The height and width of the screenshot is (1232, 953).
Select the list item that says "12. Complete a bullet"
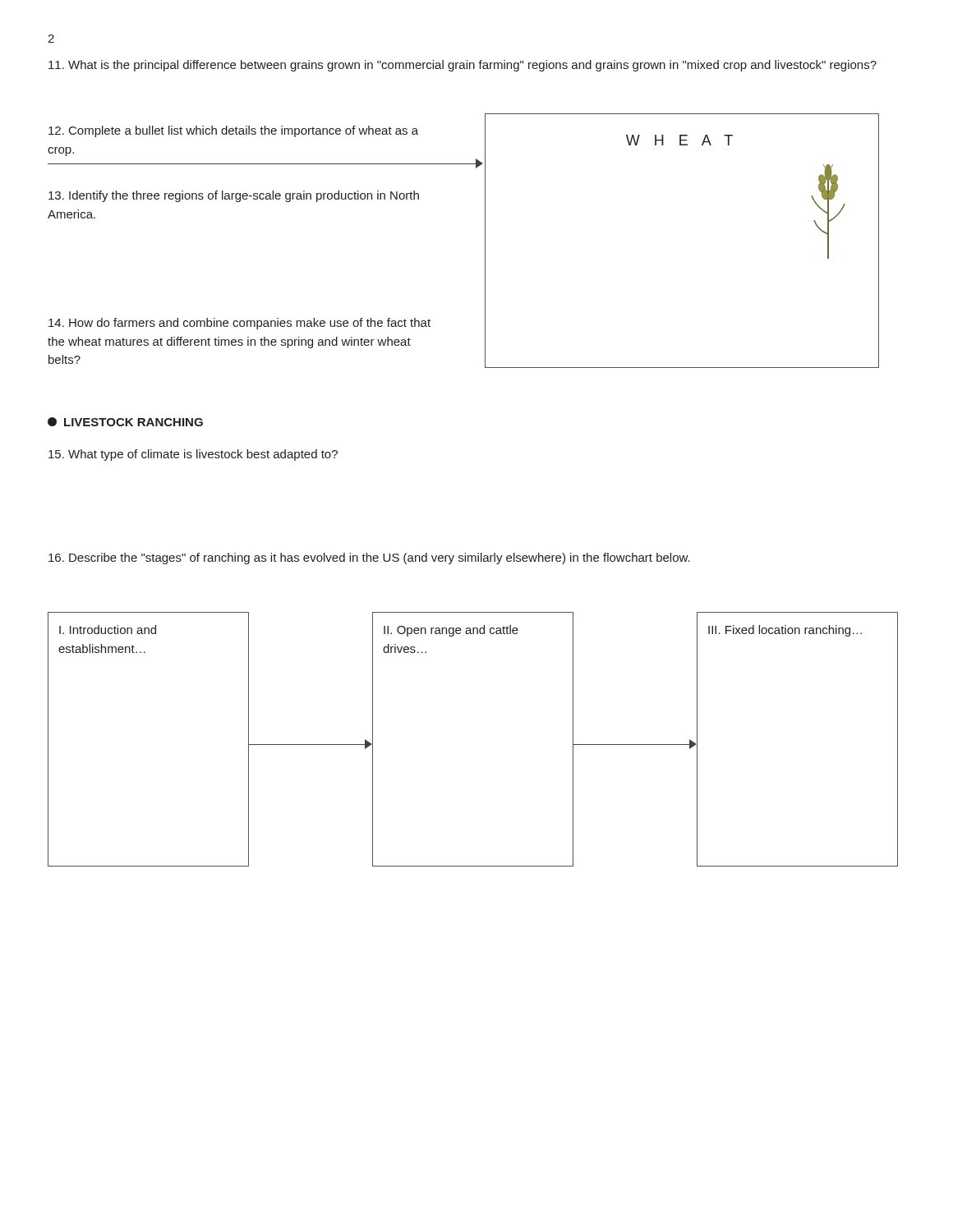coord(233,139)
